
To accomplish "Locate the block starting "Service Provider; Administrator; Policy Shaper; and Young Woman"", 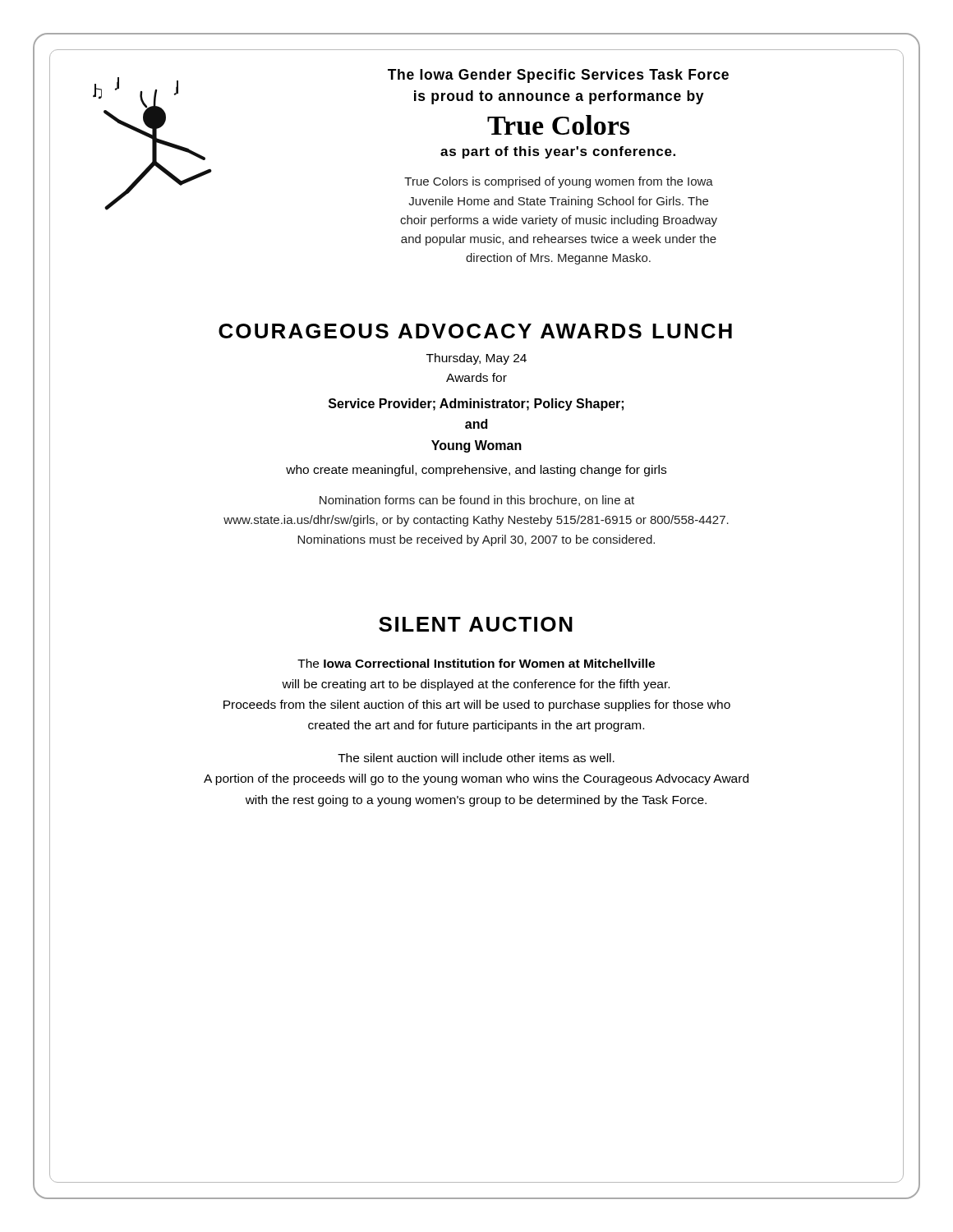I will point(476,425).
